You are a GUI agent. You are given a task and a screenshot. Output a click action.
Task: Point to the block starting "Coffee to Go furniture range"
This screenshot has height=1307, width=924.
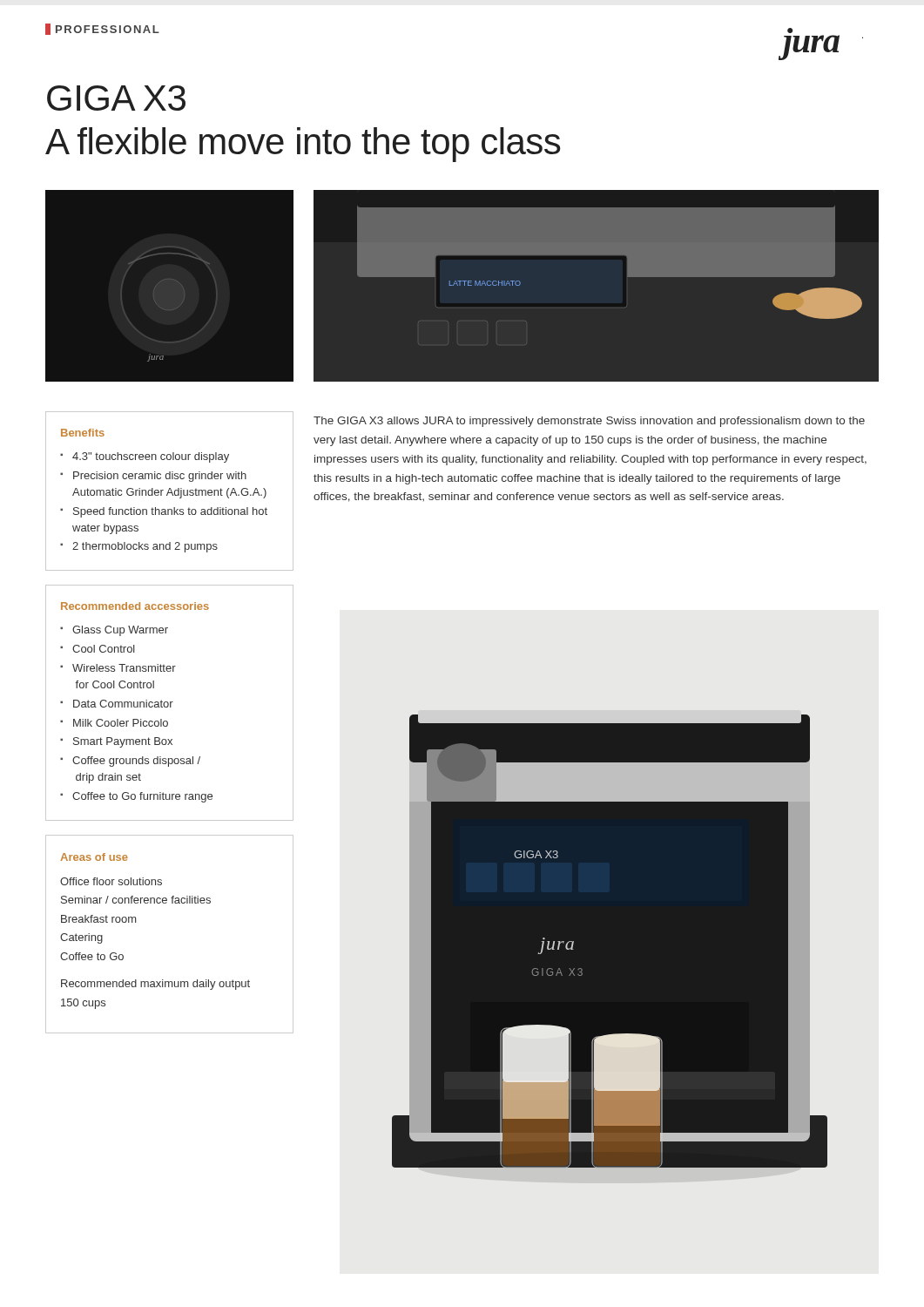click(x=143, y=796)
